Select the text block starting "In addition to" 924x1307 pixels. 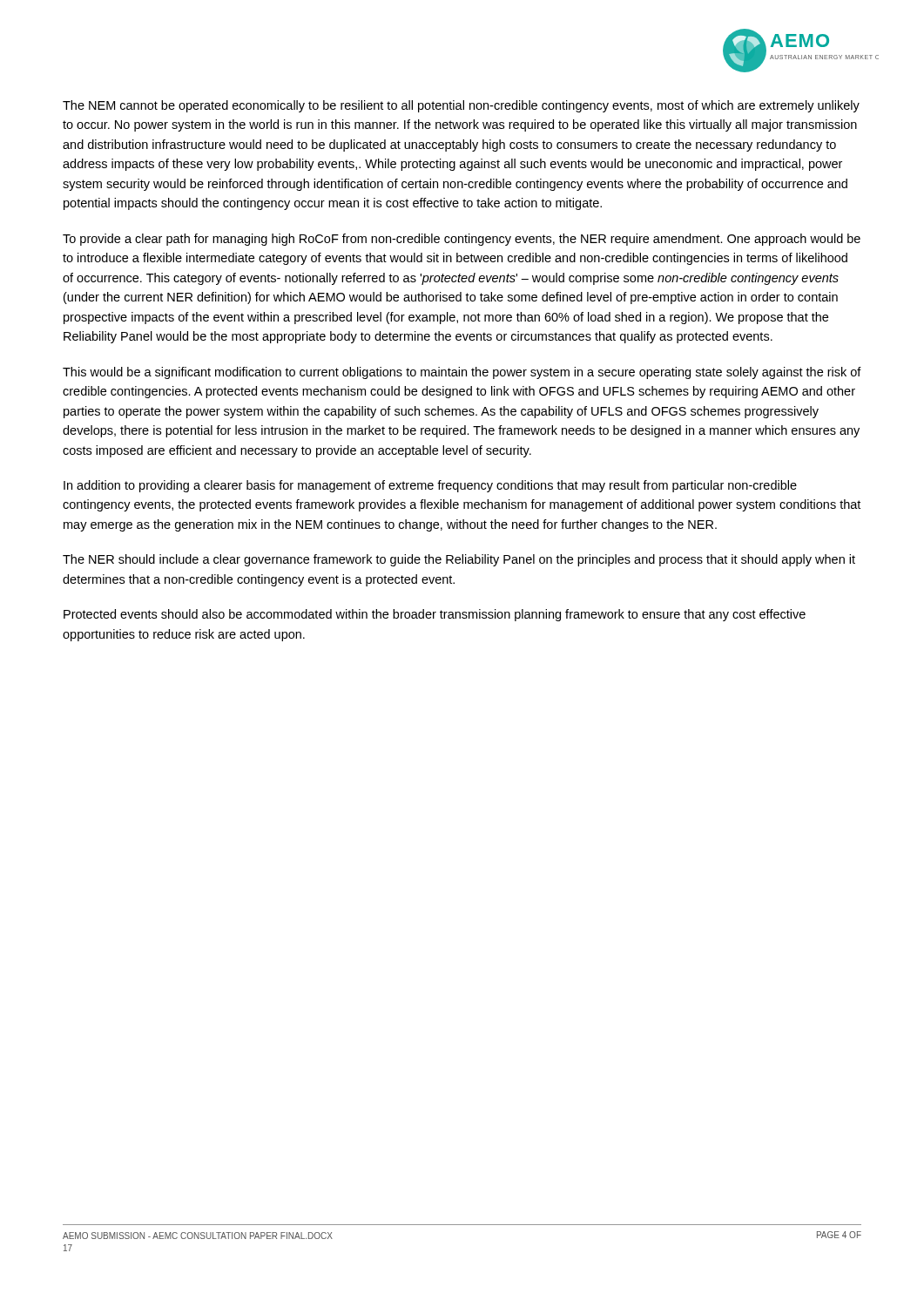(x=462, y=505)
